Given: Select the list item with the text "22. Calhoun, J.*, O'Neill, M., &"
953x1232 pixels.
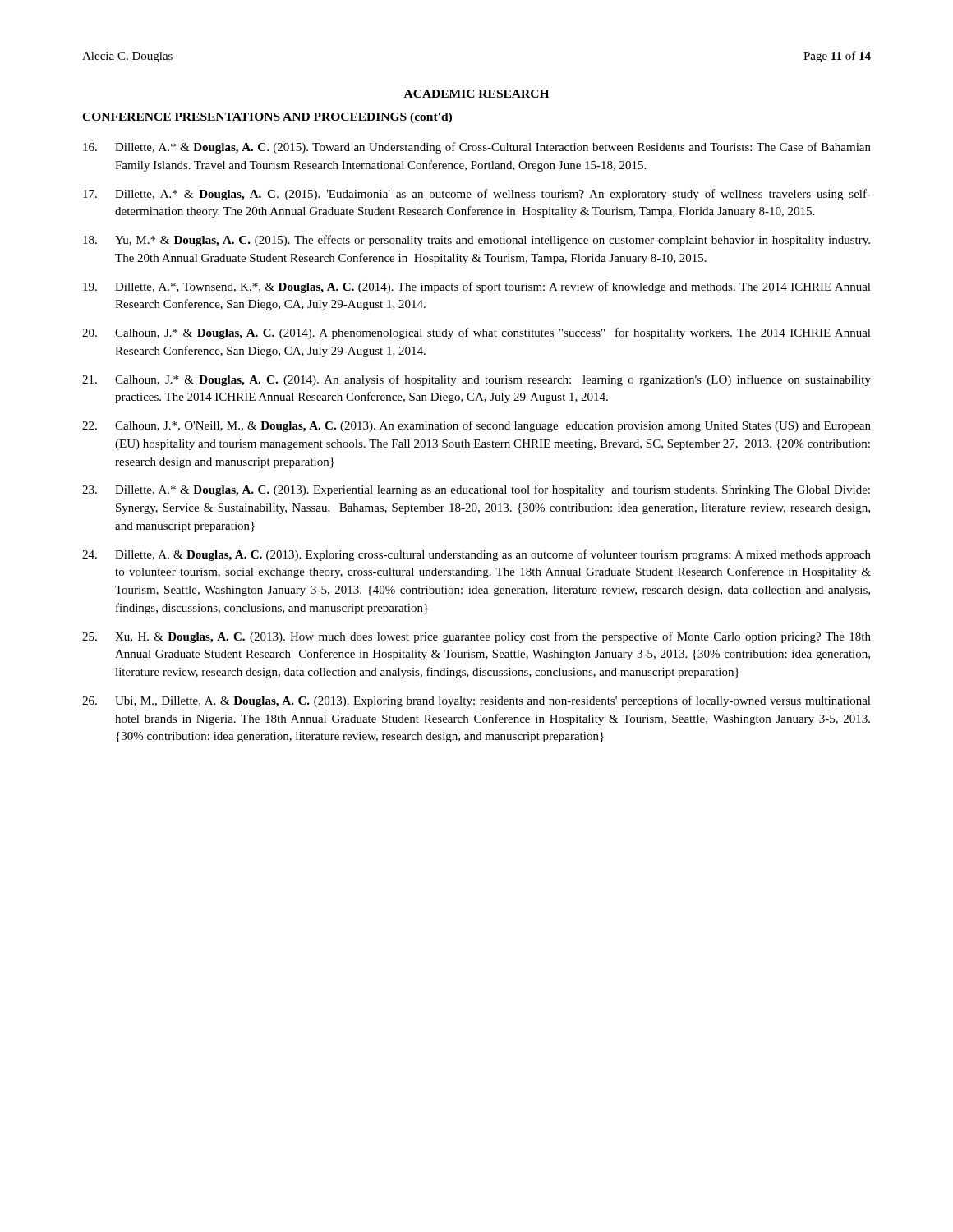Looking at the screenshot, I should click(476, 444).
